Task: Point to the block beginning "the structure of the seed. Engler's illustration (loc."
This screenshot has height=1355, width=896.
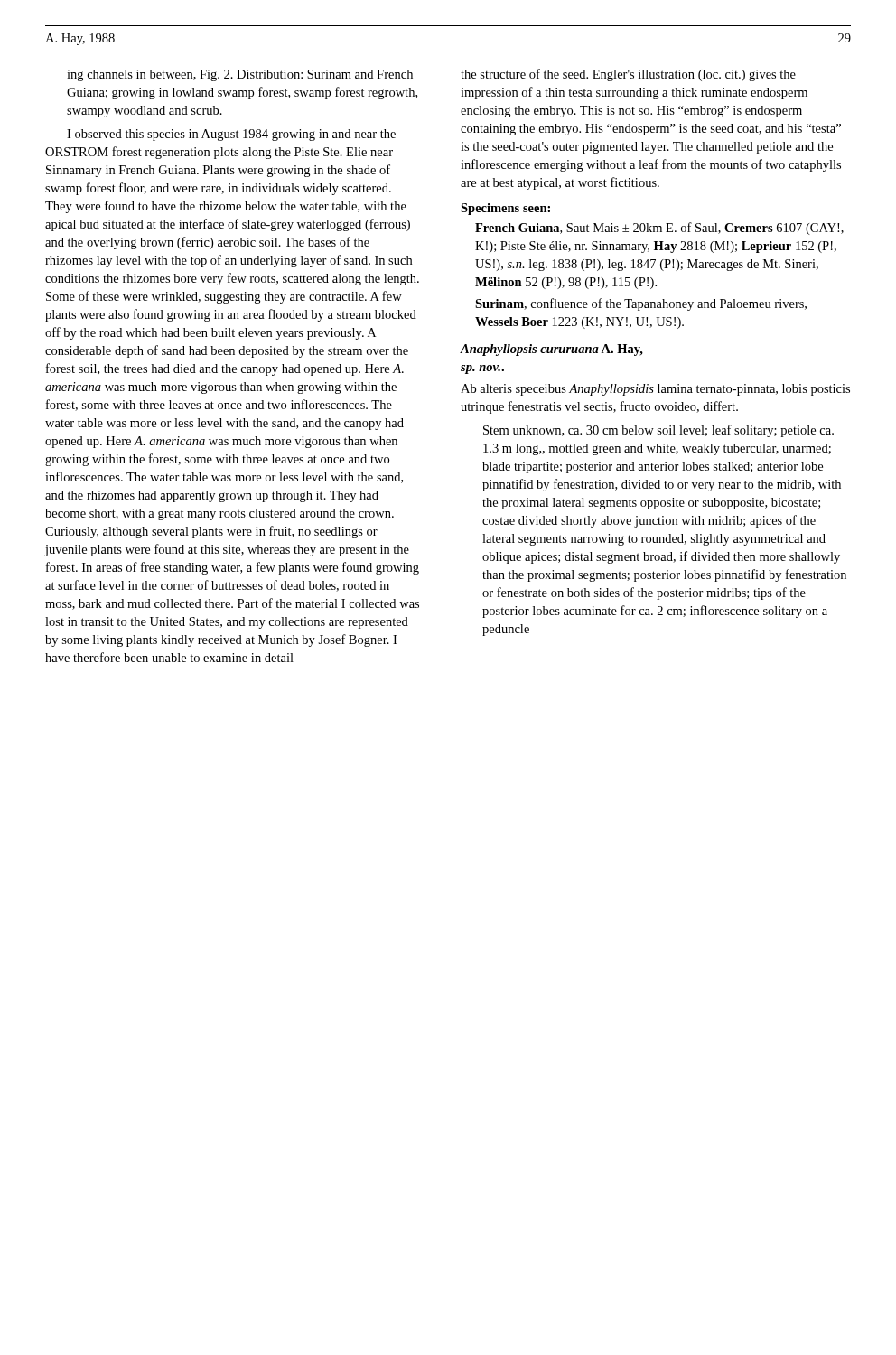Action: [x=656, y=128]
